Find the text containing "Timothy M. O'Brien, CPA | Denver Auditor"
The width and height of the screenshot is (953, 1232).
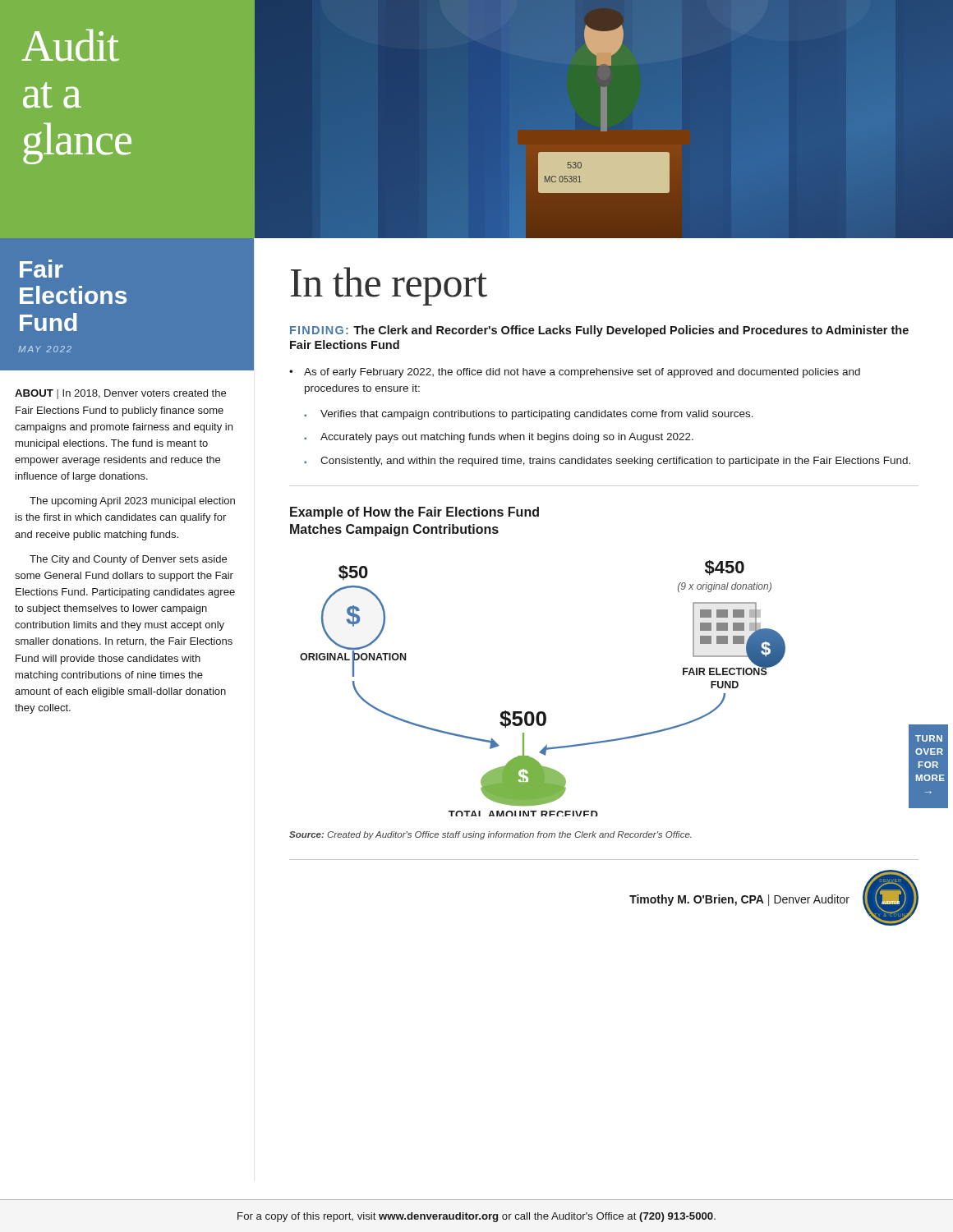[739, 899]
